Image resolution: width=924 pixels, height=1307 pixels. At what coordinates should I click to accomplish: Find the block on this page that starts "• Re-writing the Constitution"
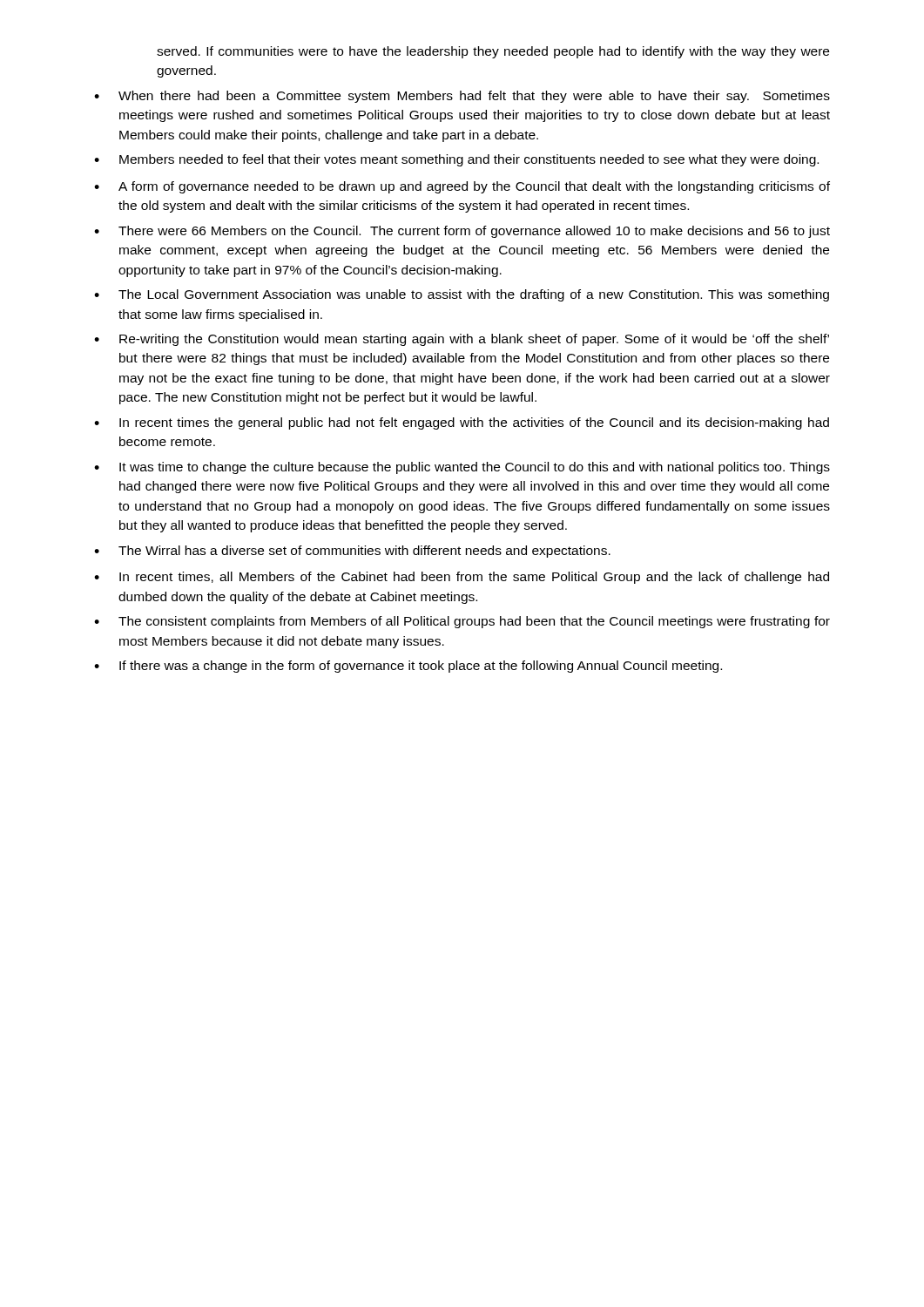coord(462,369)
